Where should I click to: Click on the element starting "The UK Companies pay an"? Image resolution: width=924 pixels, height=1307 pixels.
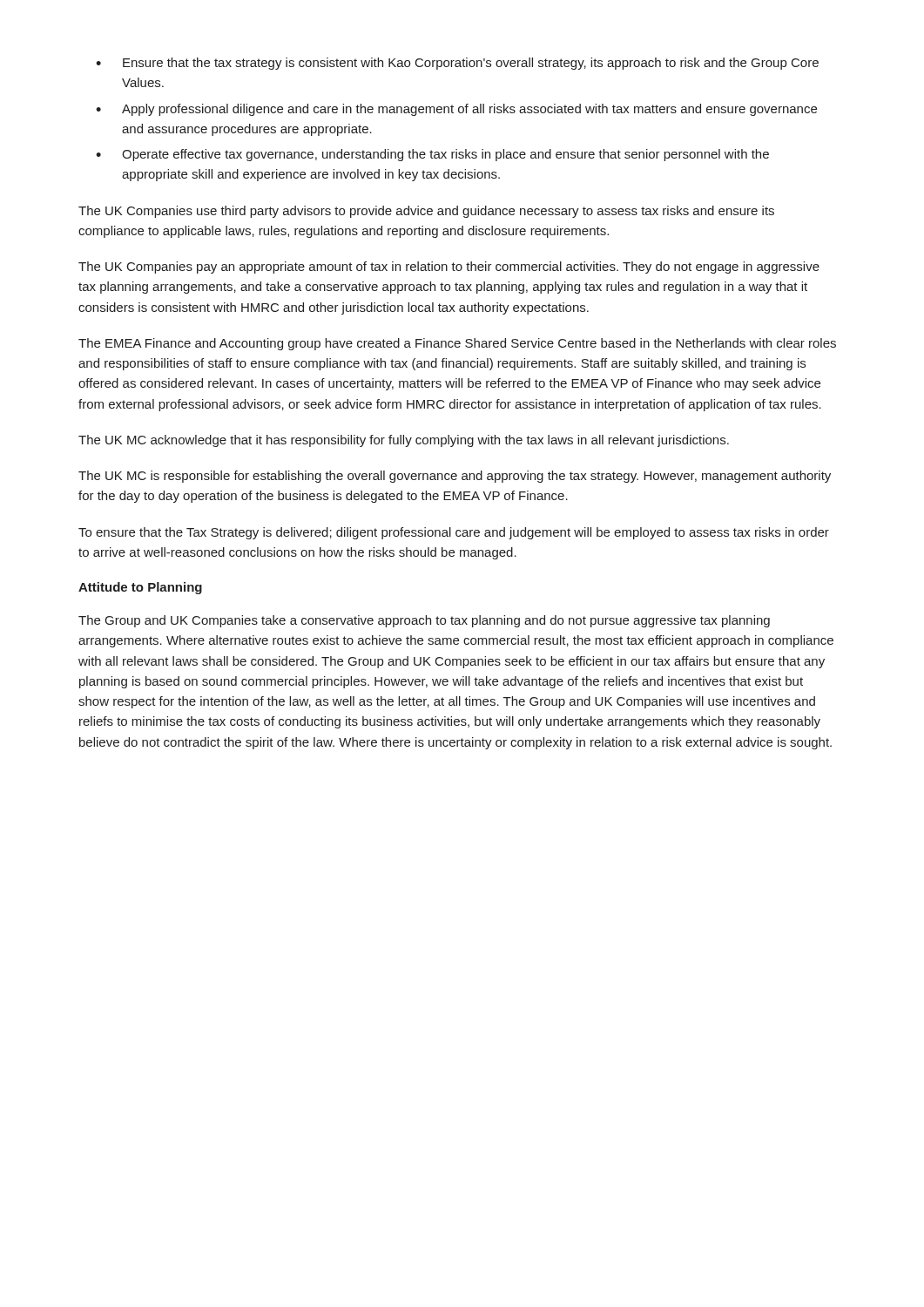[449, 286]
